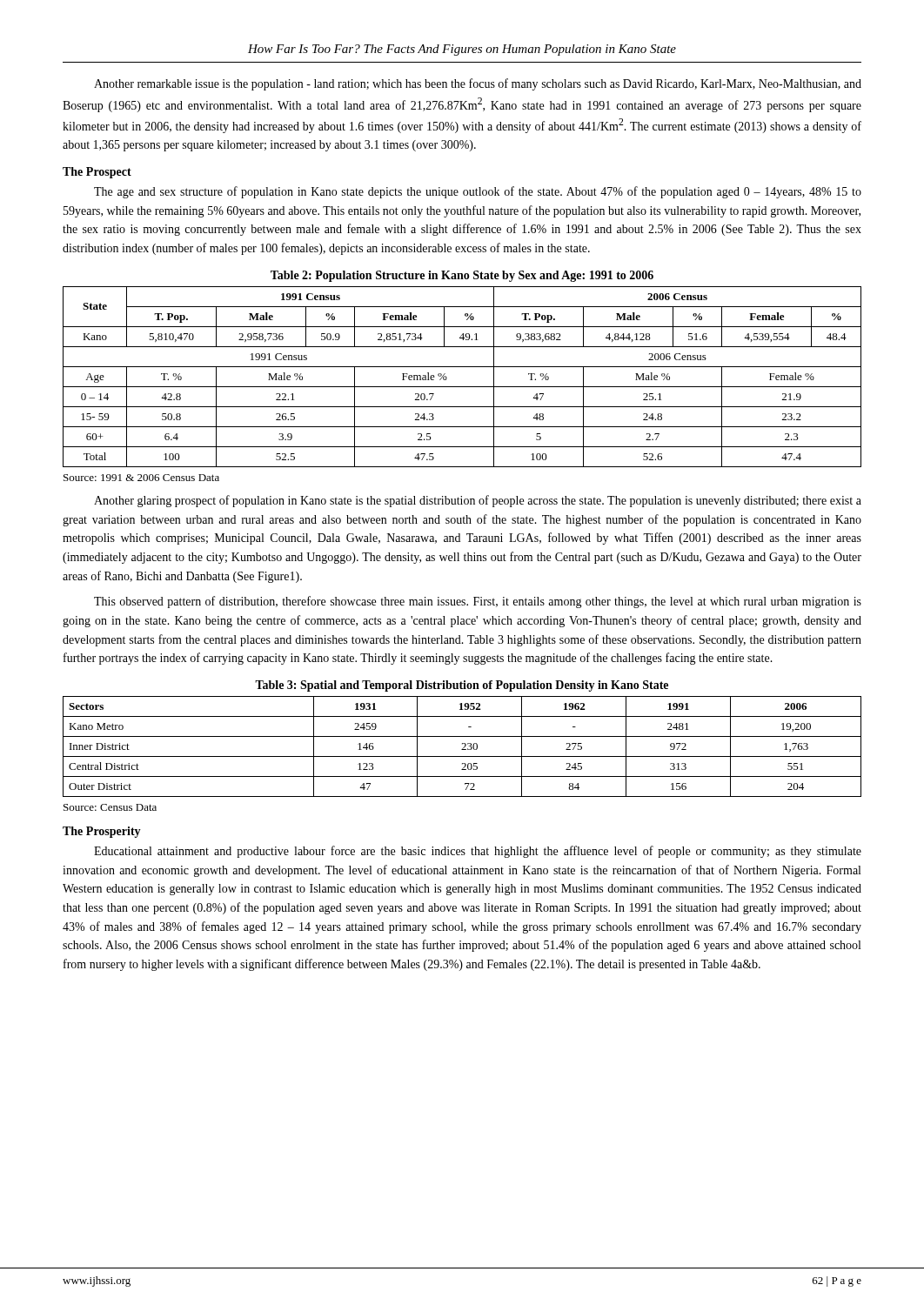Point to the region starting "The age and sex structure"
The height and width of the screenshot is (1305, 924).
point(462,220)
